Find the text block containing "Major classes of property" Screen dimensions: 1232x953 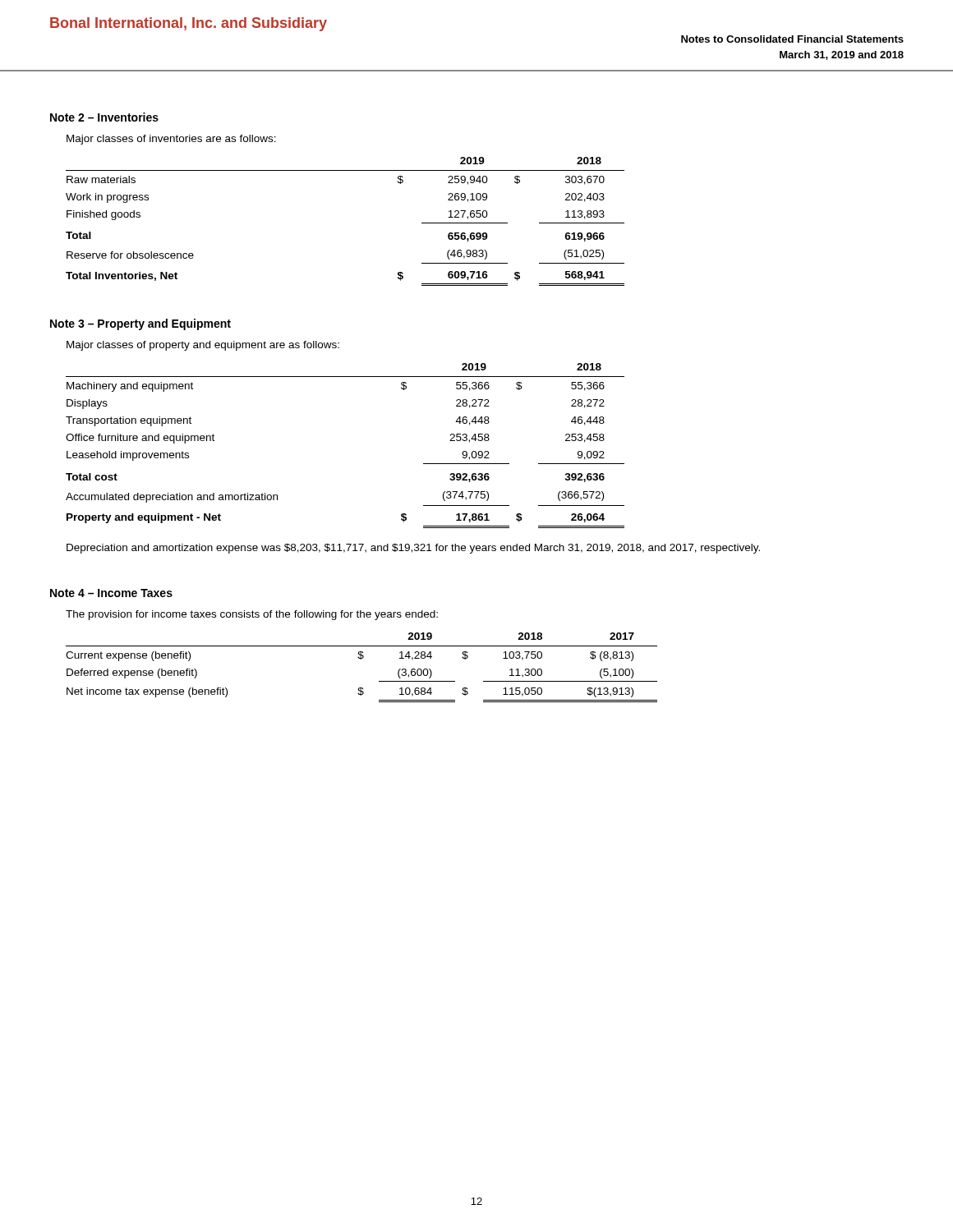click(203, 345)
